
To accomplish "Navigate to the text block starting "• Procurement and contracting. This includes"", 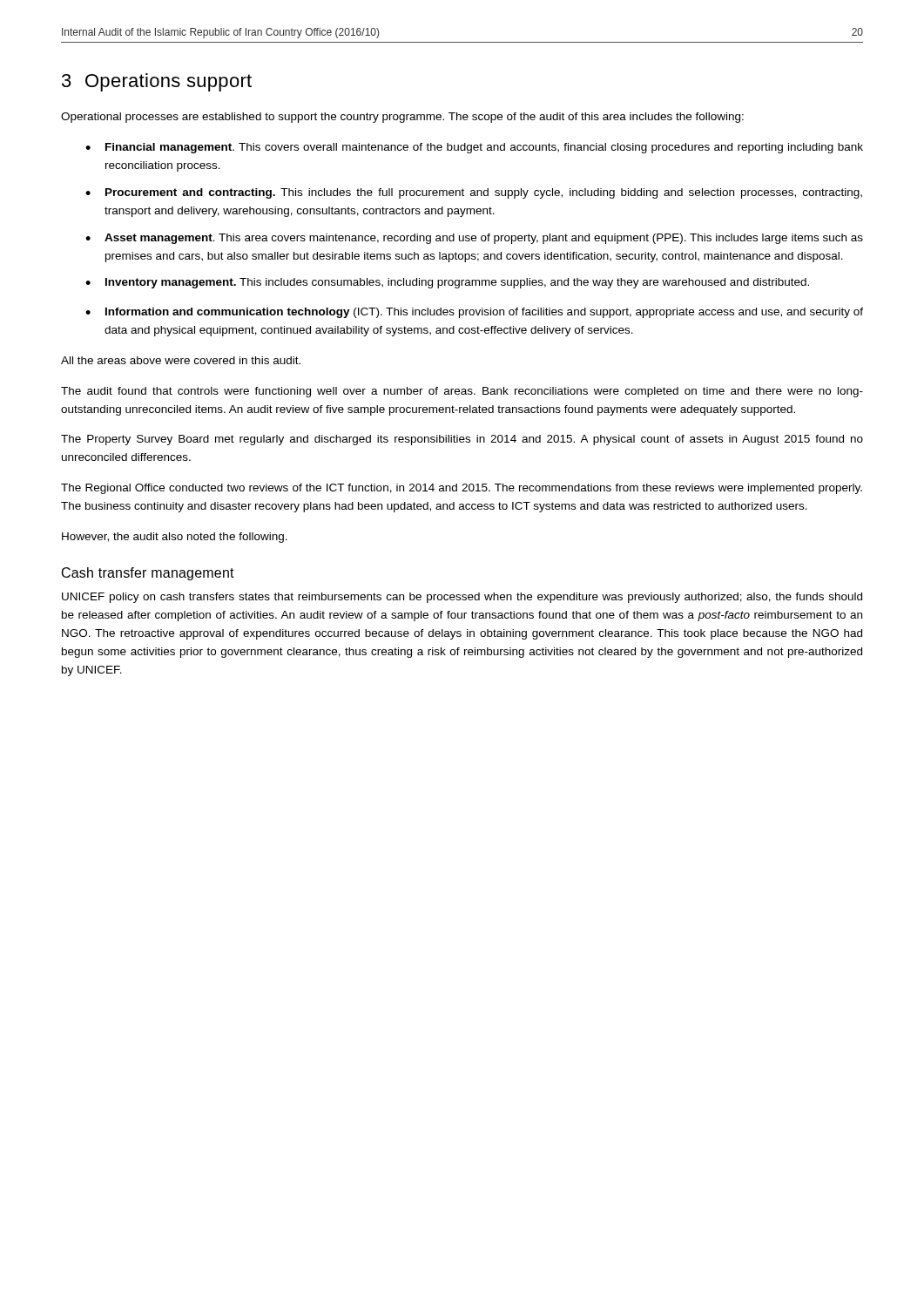I will click(474, 202).
